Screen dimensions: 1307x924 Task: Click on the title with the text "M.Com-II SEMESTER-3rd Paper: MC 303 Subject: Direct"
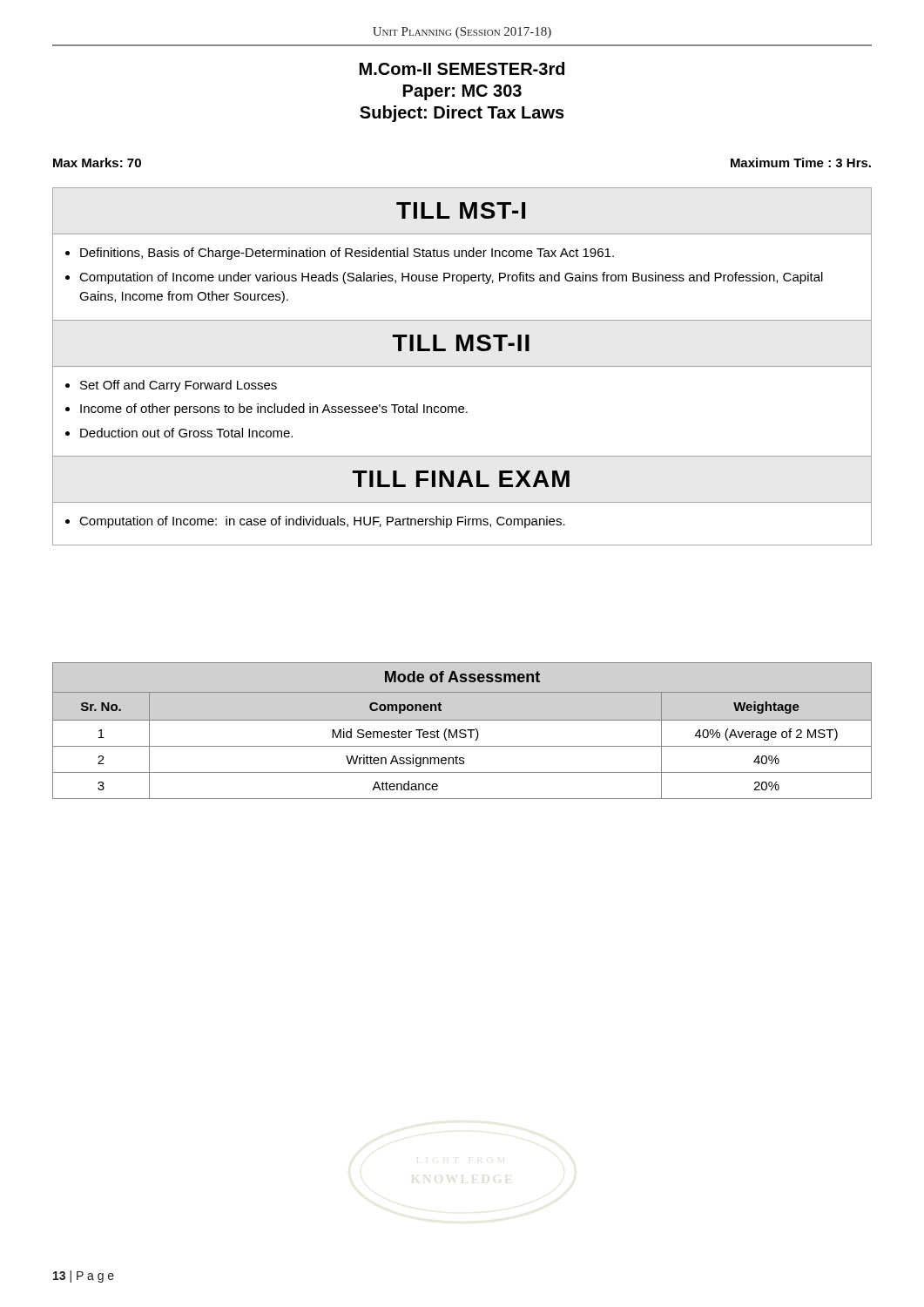pyautogui.click(x=462, y=91)
